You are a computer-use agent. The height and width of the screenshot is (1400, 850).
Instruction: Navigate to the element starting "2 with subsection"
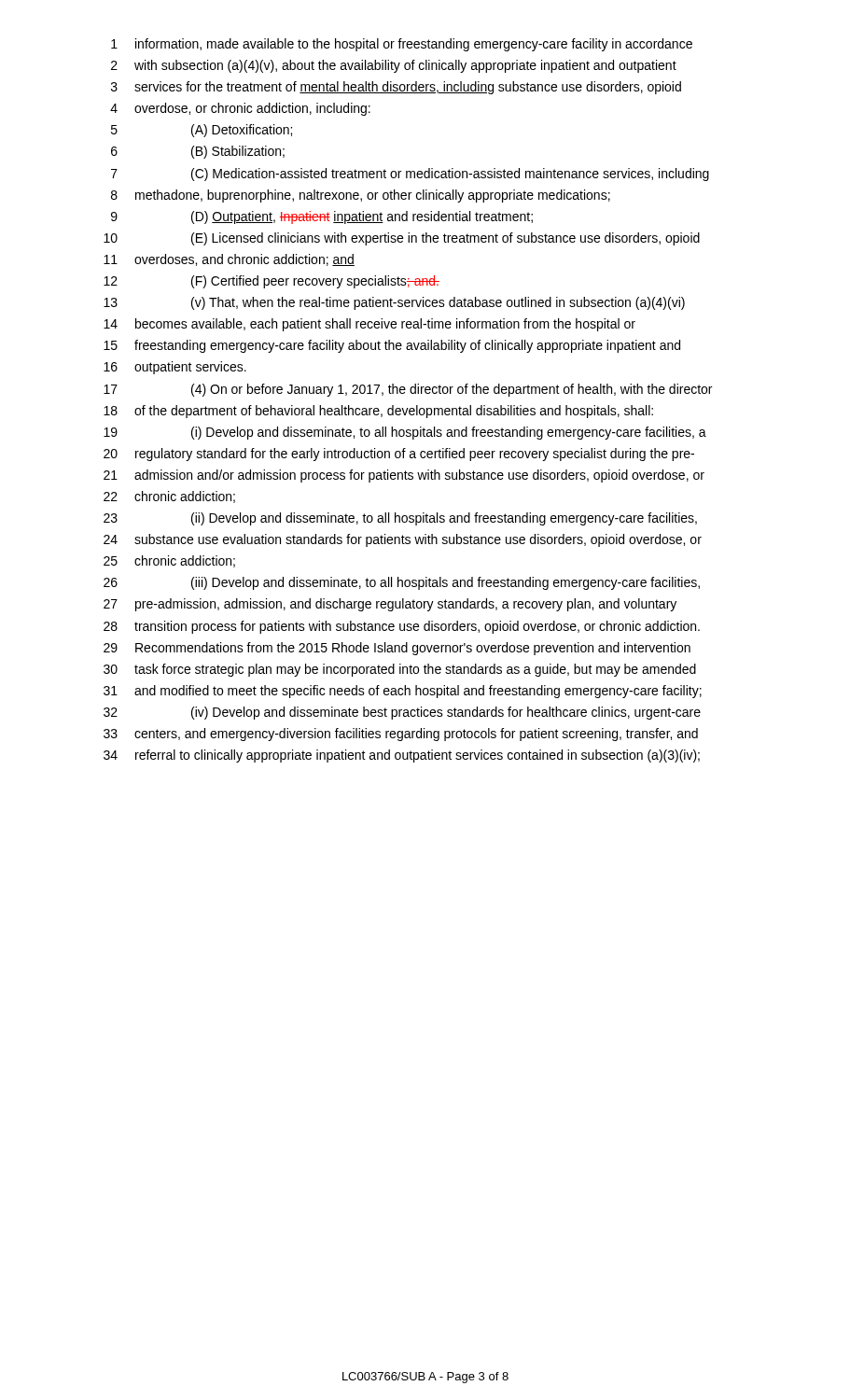[x=434, y=66]
